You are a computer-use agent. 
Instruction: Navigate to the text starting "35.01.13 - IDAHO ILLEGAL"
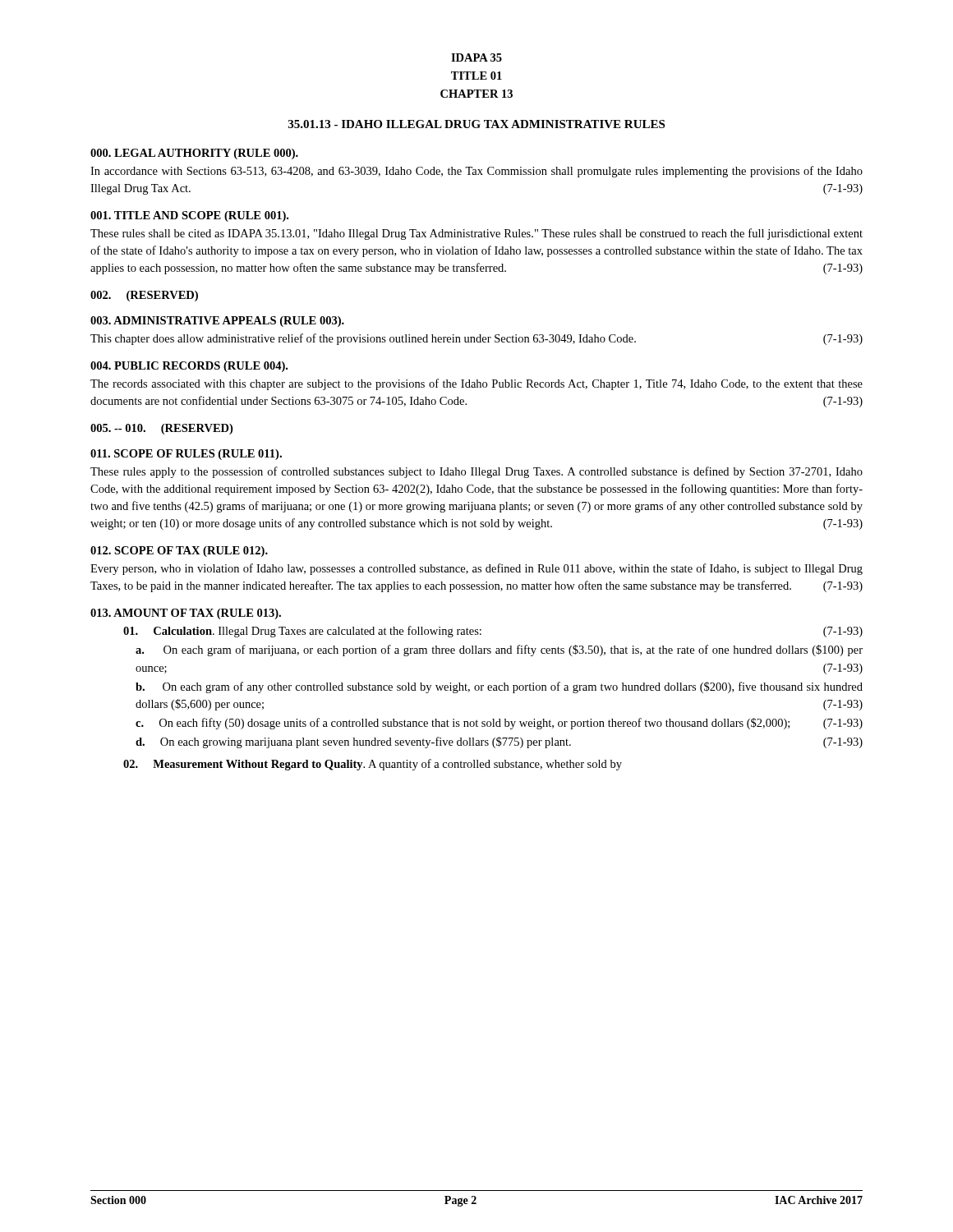[476, 124]
